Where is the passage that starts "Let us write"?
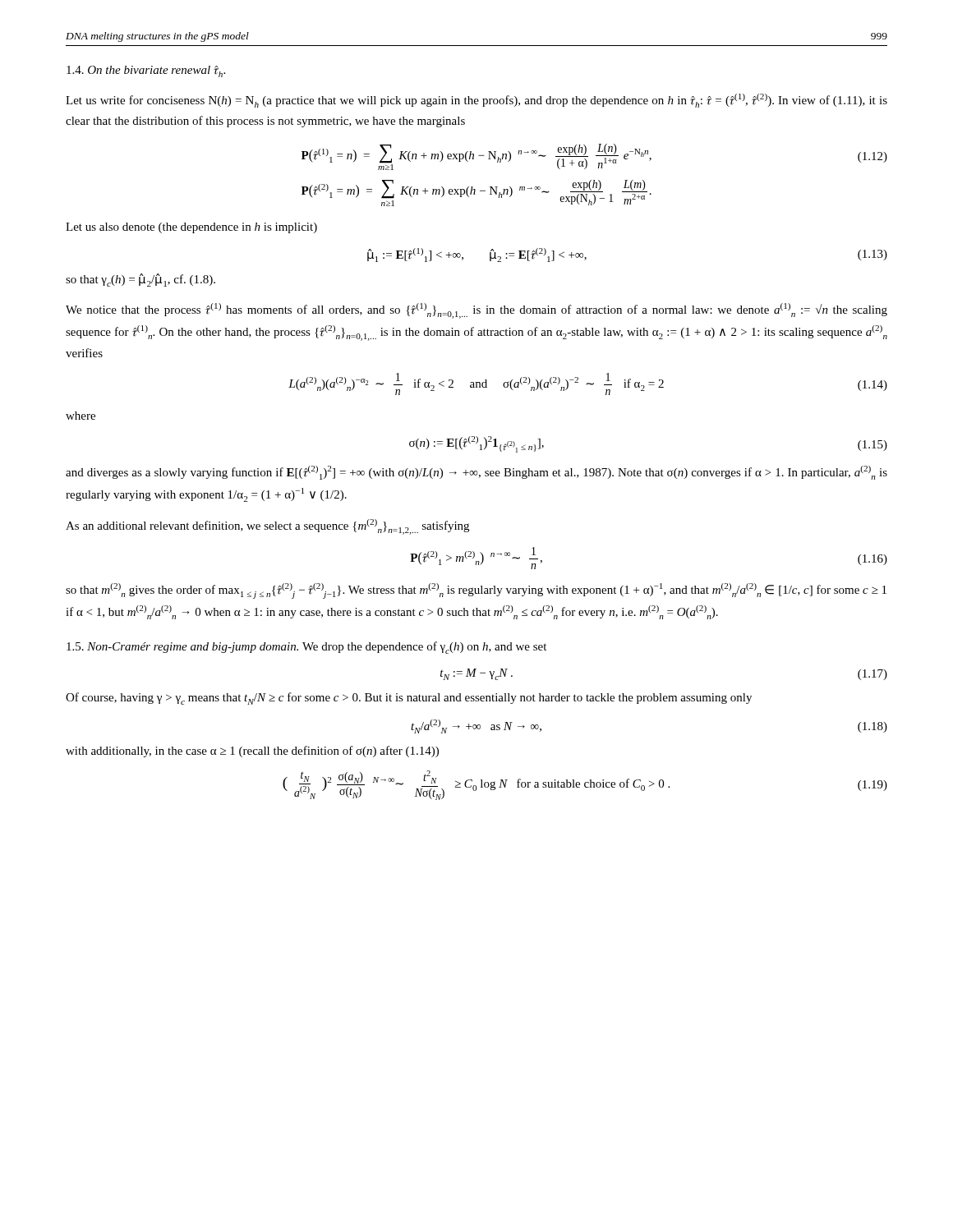 tap(476, 110)
